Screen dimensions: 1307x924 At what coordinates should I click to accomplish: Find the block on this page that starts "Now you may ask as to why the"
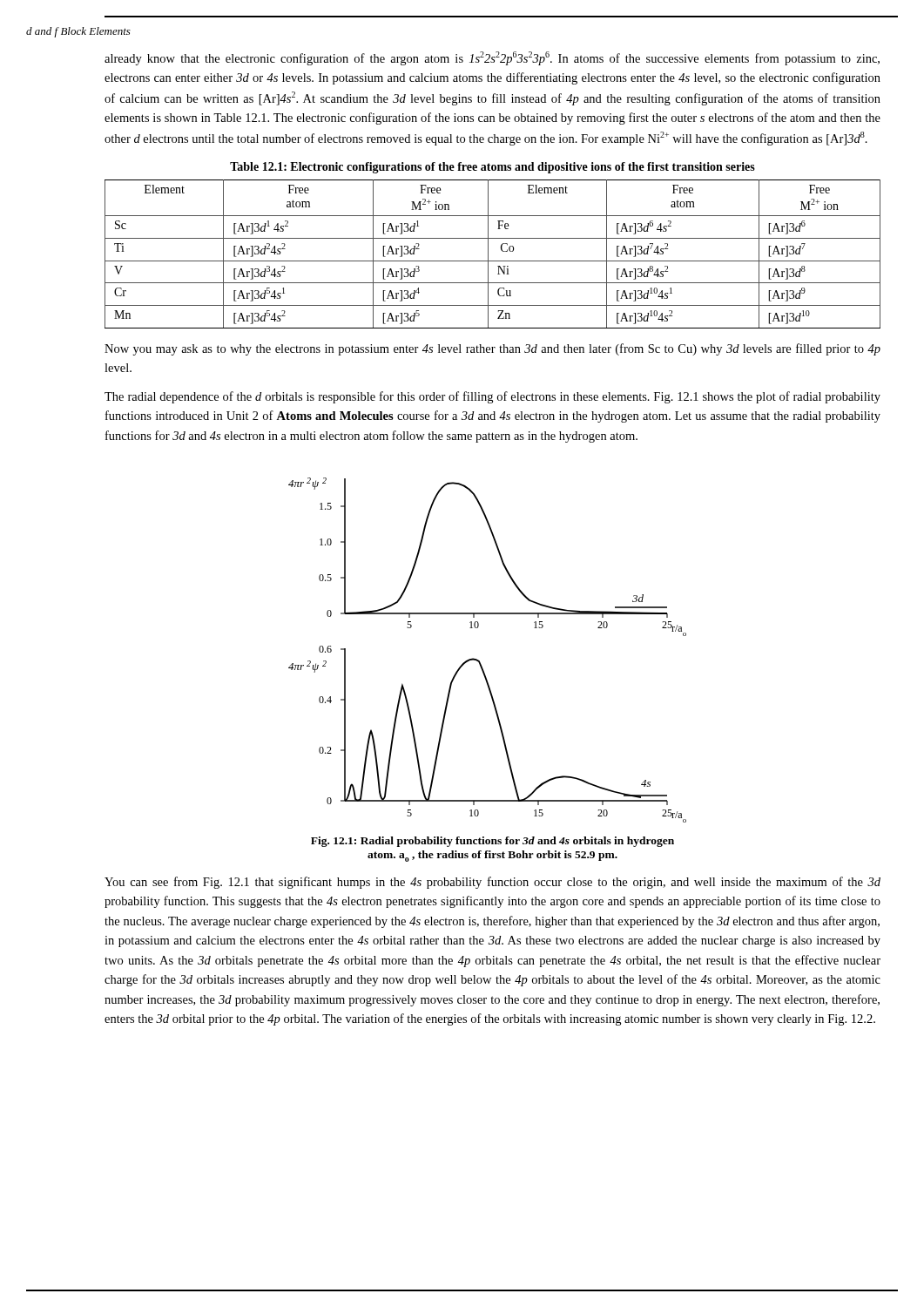(x=492, y=358)
